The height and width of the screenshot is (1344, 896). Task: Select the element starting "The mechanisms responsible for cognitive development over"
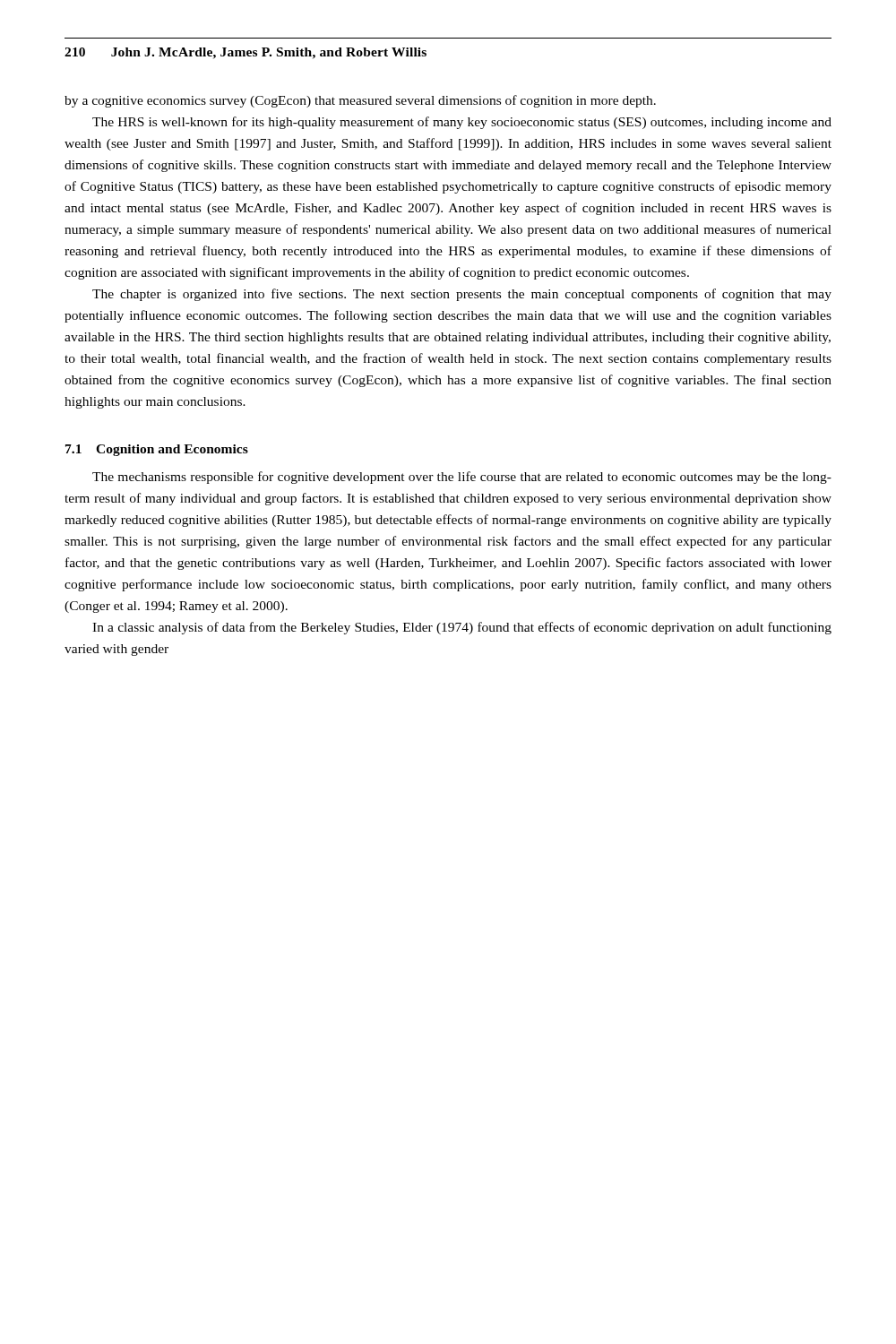[x=448, y=541]
